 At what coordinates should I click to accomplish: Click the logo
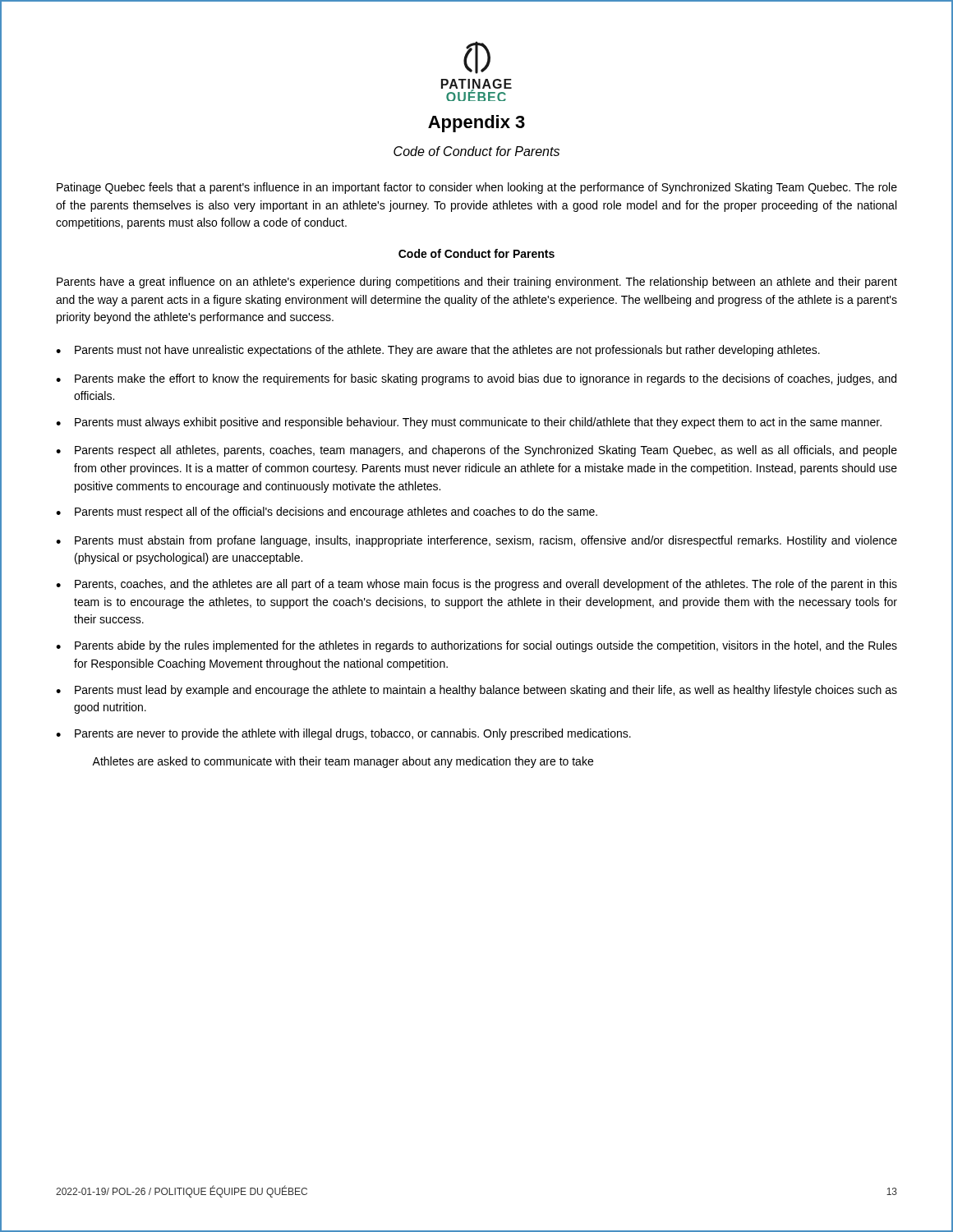coord(476,71)
